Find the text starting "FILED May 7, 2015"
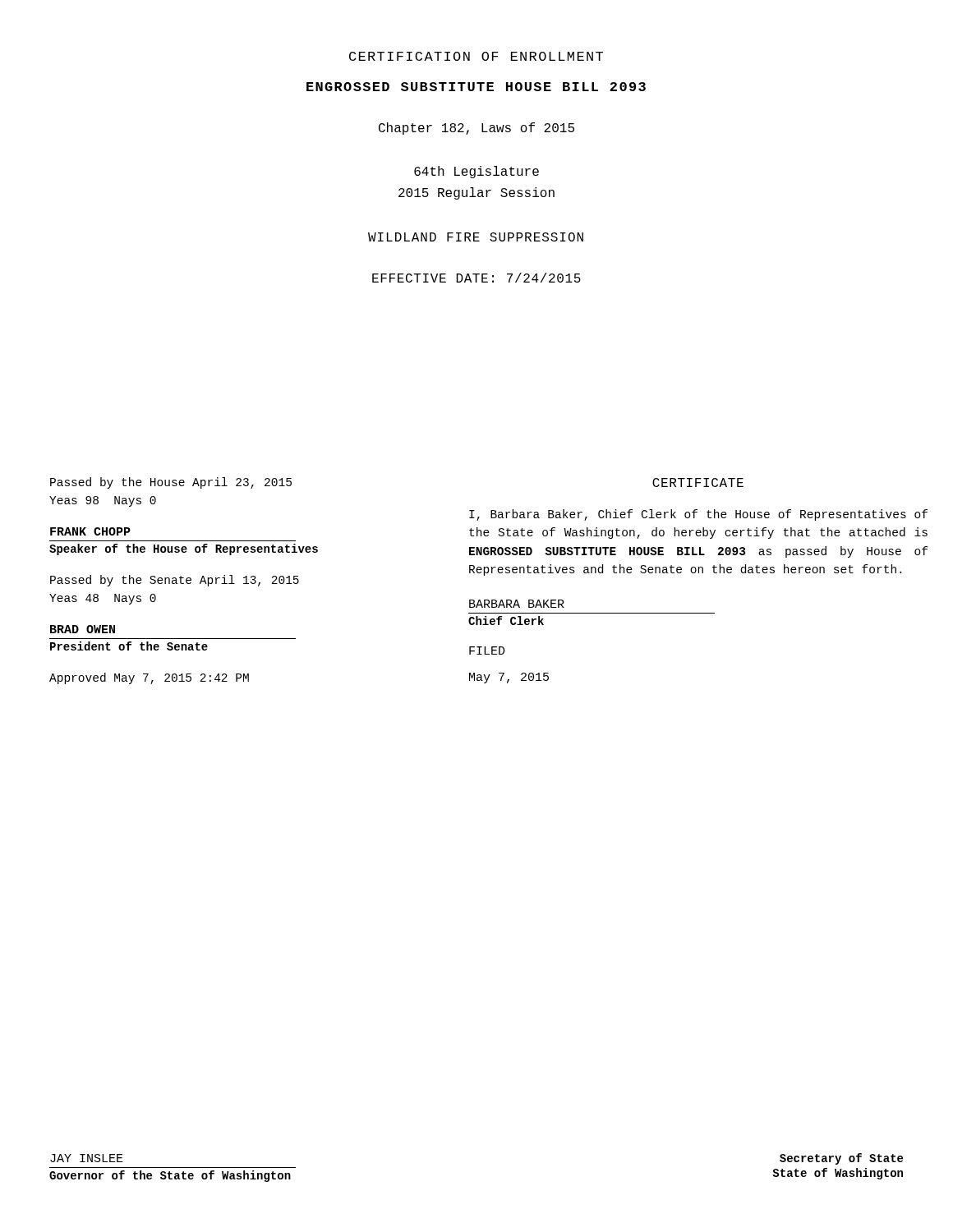This screenshot has height=1232, width=953. (x=487, y=650)
